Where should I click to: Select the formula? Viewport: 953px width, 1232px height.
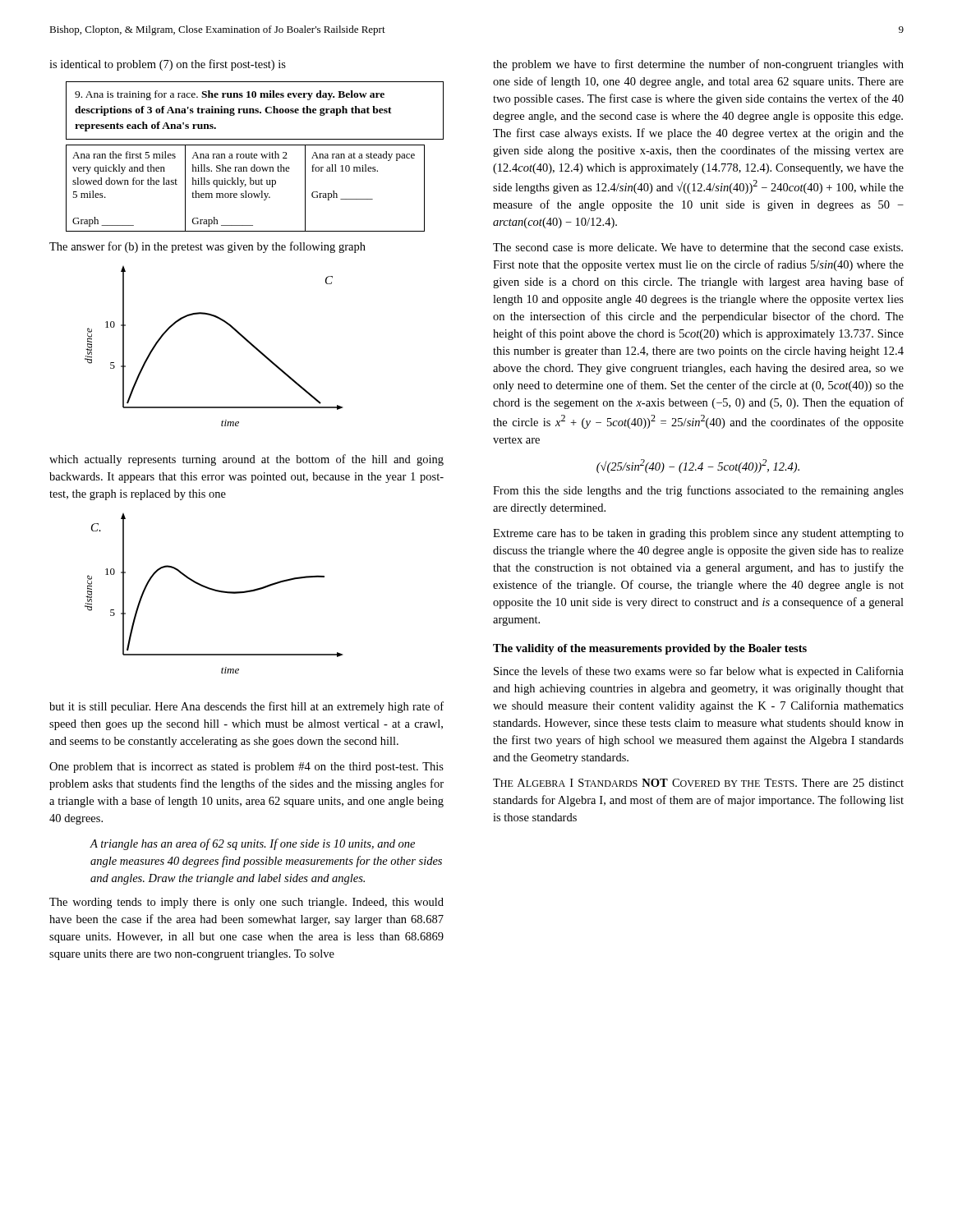pyautogui.click(x=698, y=465)
